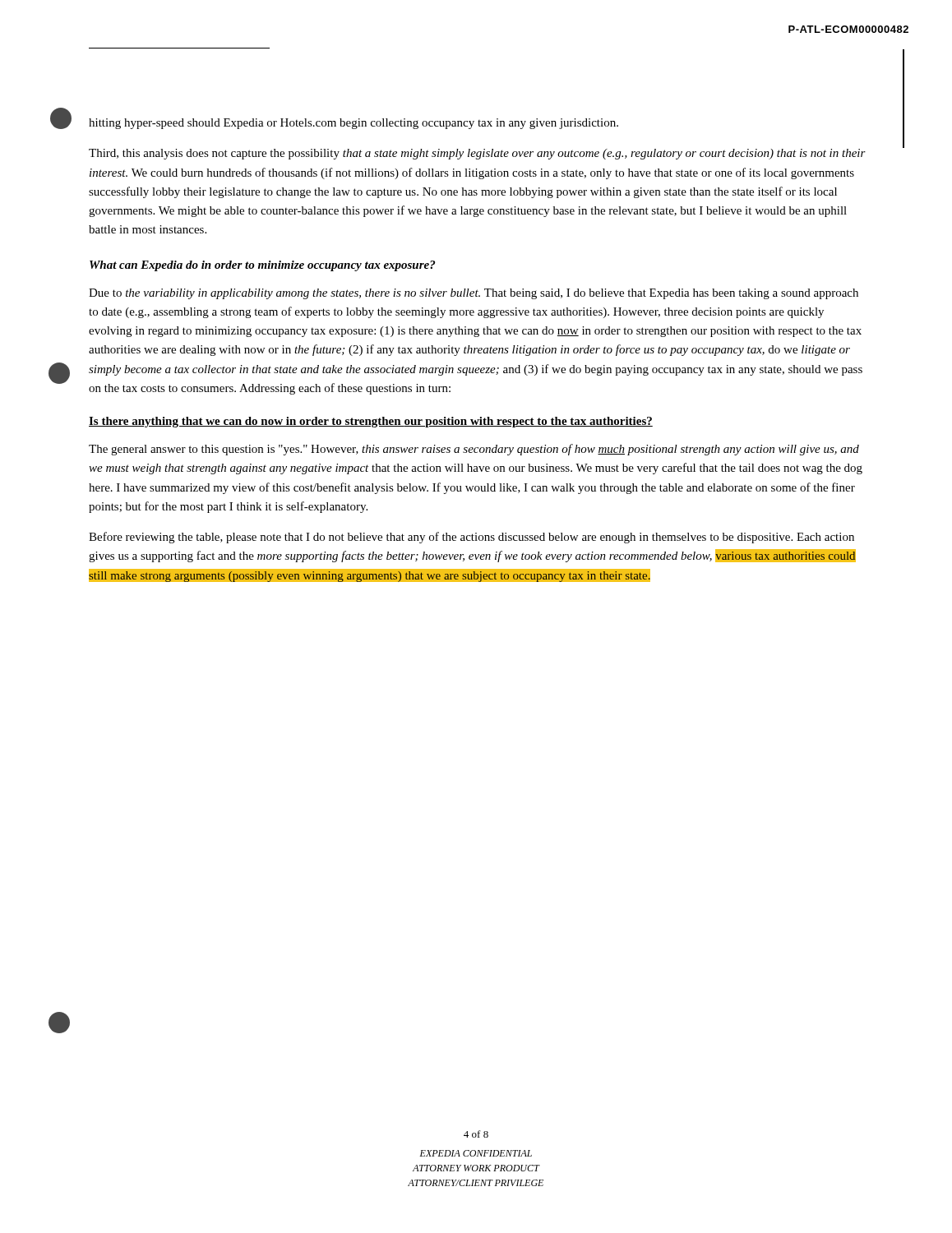
Task: Navigate to the block starting "Due to the variability in applicability"
Action: 476,340
